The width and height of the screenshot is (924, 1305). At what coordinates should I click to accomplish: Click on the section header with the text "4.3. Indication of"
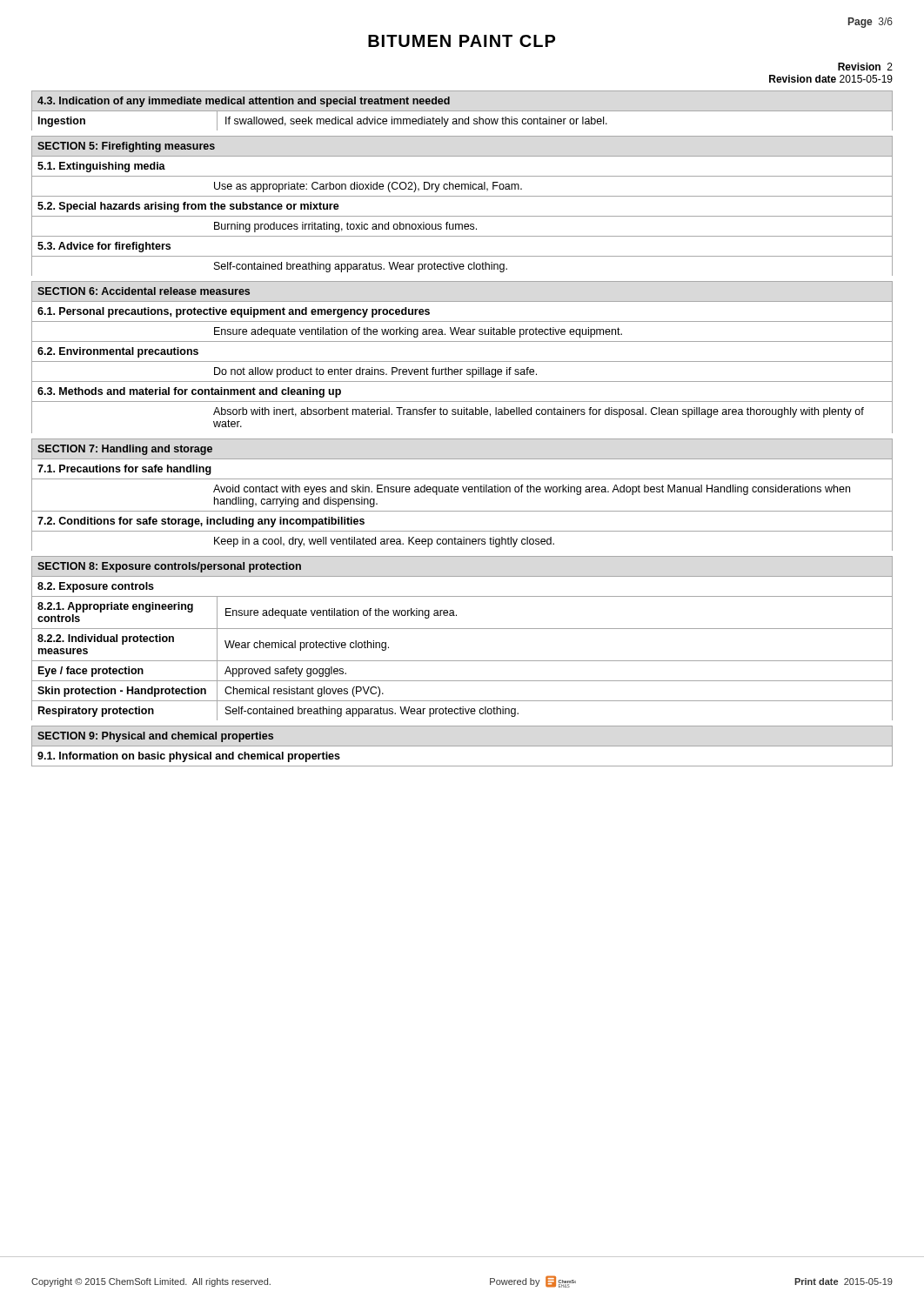coord(244,101)
